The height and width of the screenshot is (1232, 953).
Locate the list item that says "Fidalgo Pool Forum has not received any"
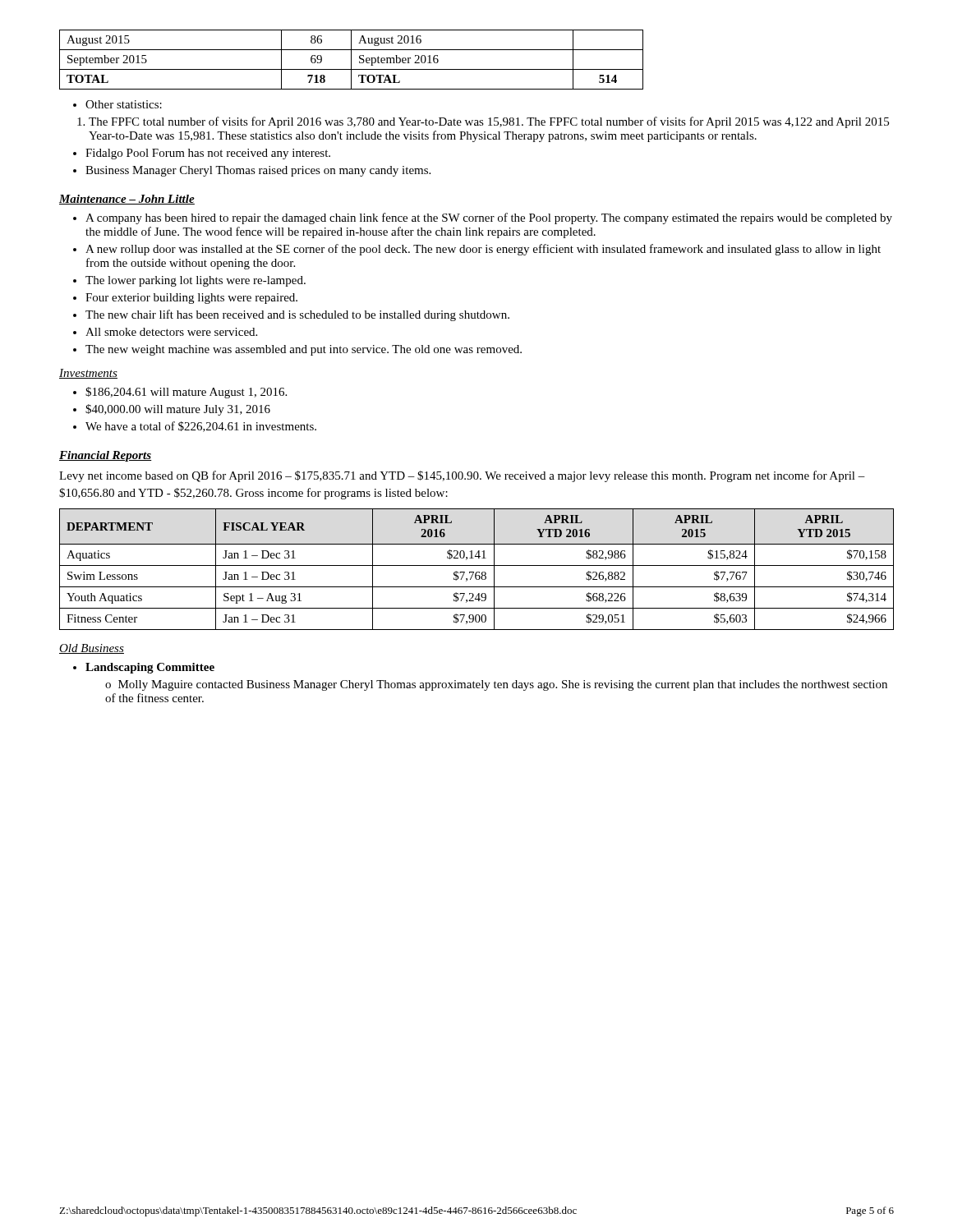tap(476, 153)
